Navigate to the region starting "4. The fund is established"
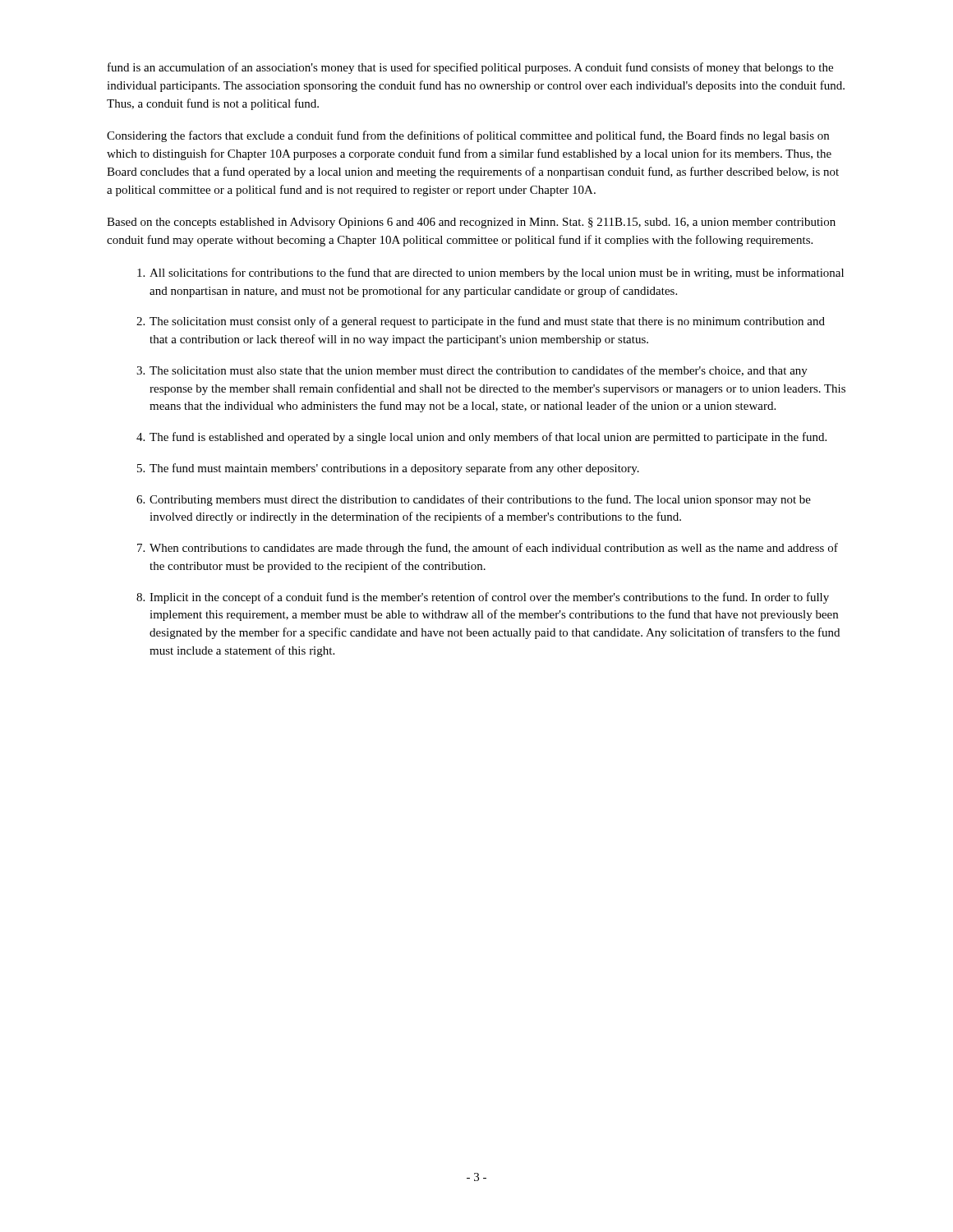Image resolution: width=953 pixels, height=1232 pixels. 476,438
